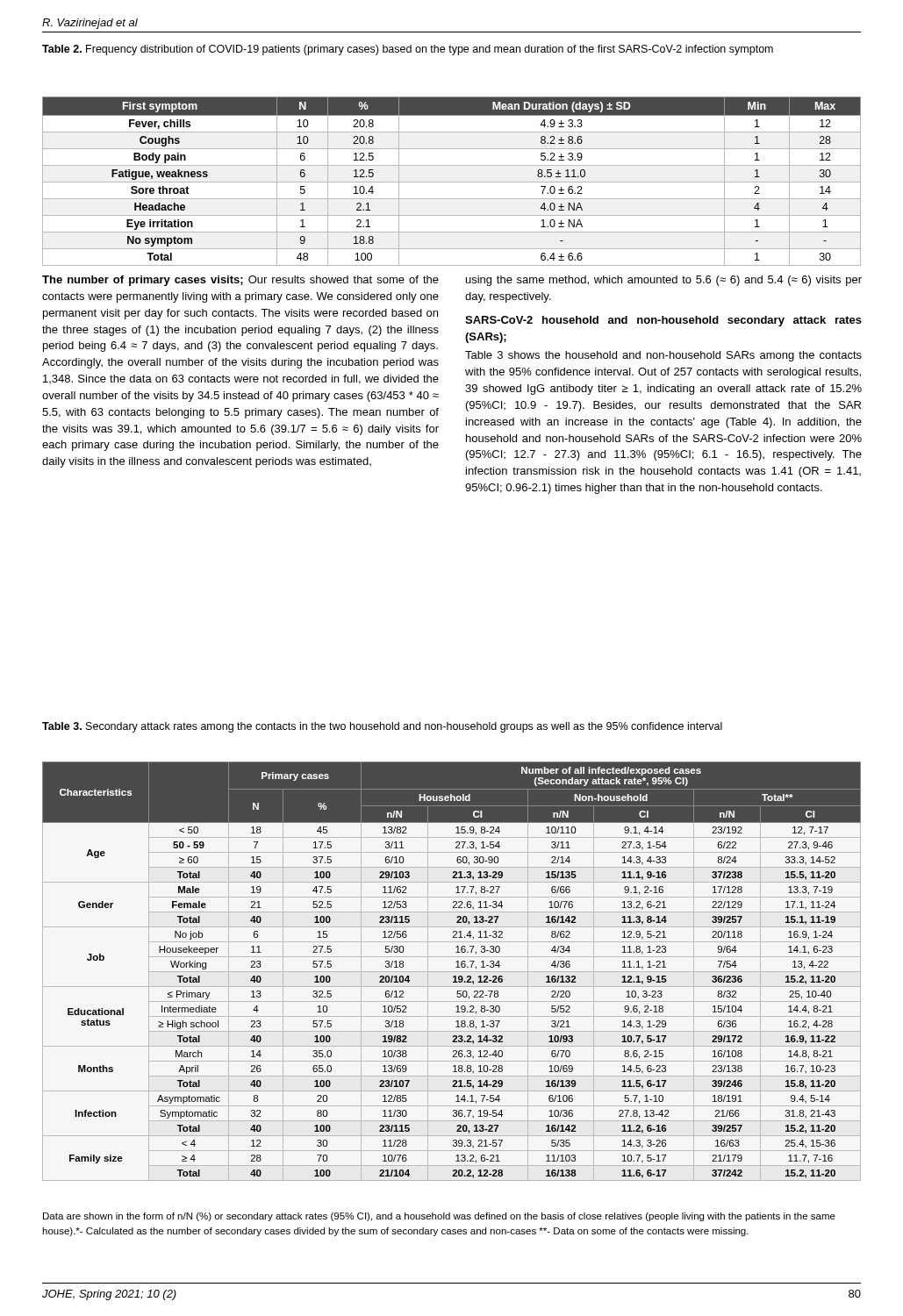Select the region starting "SARS-CoV-2 household and non-household secondary attack rates (SARs);"

point(663,328)
